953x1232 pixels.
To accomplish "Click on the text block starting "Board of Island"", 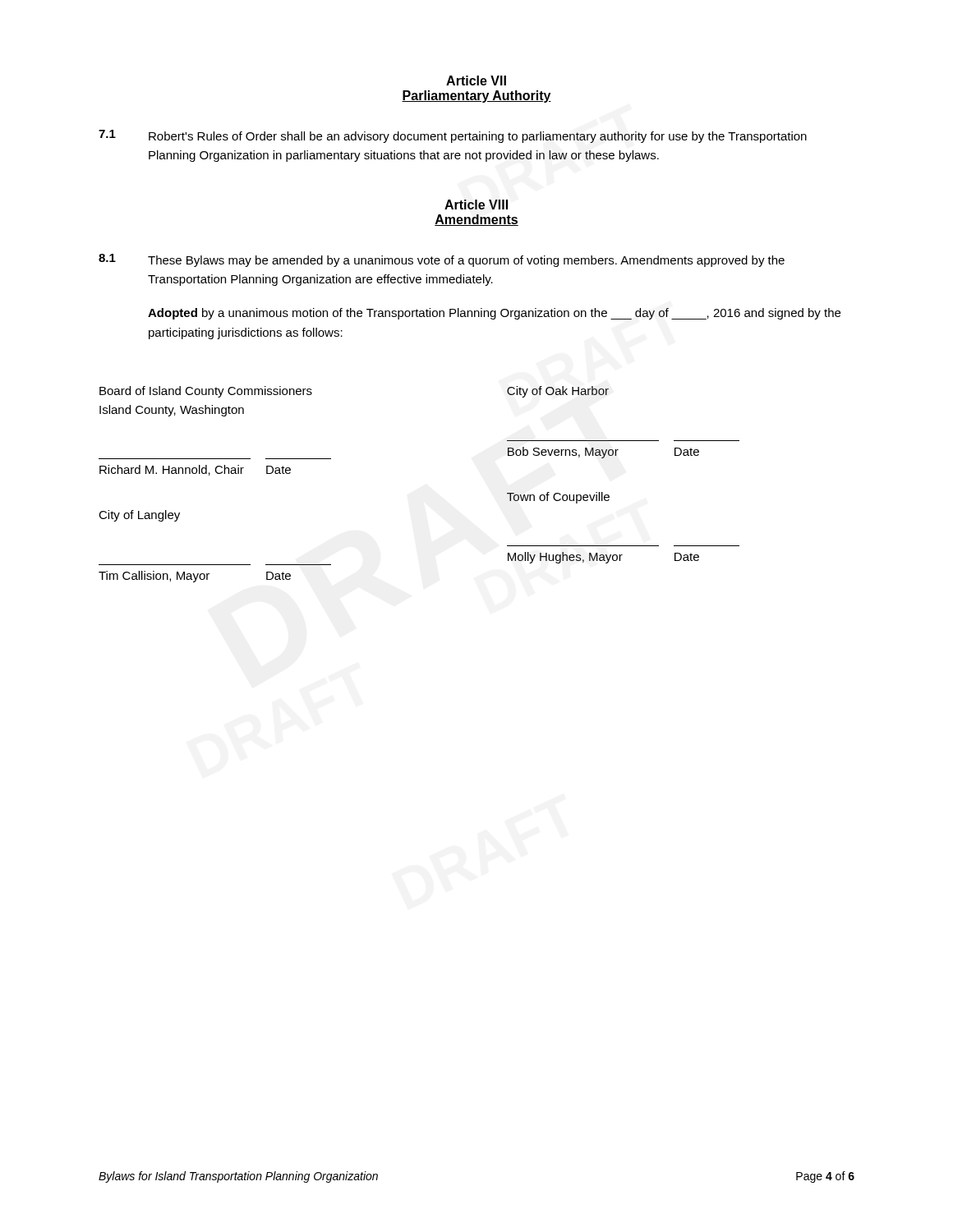I will [205, 400].
